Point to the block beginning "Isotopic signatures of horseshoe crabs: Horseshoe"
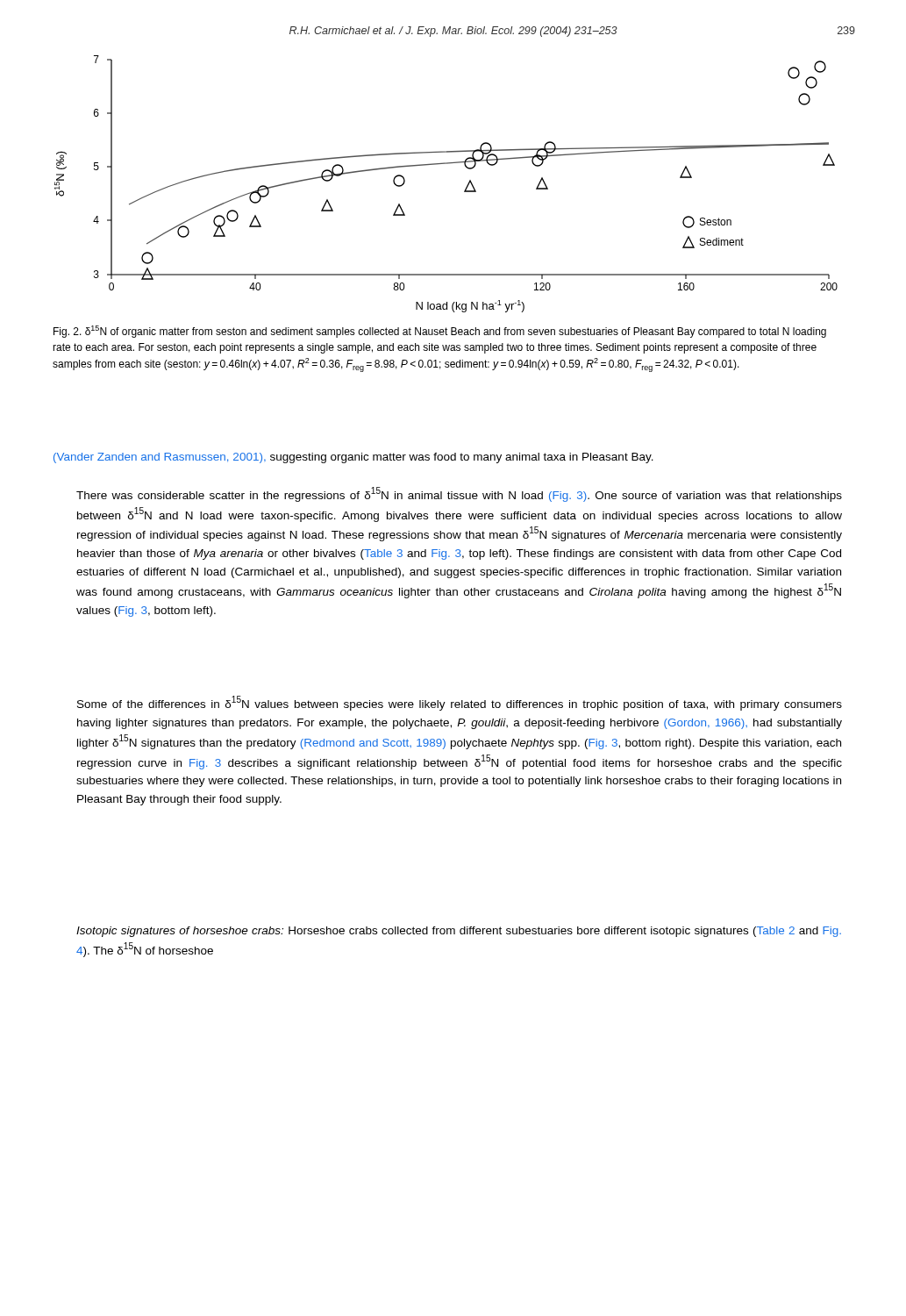 (x=459, y=940)
